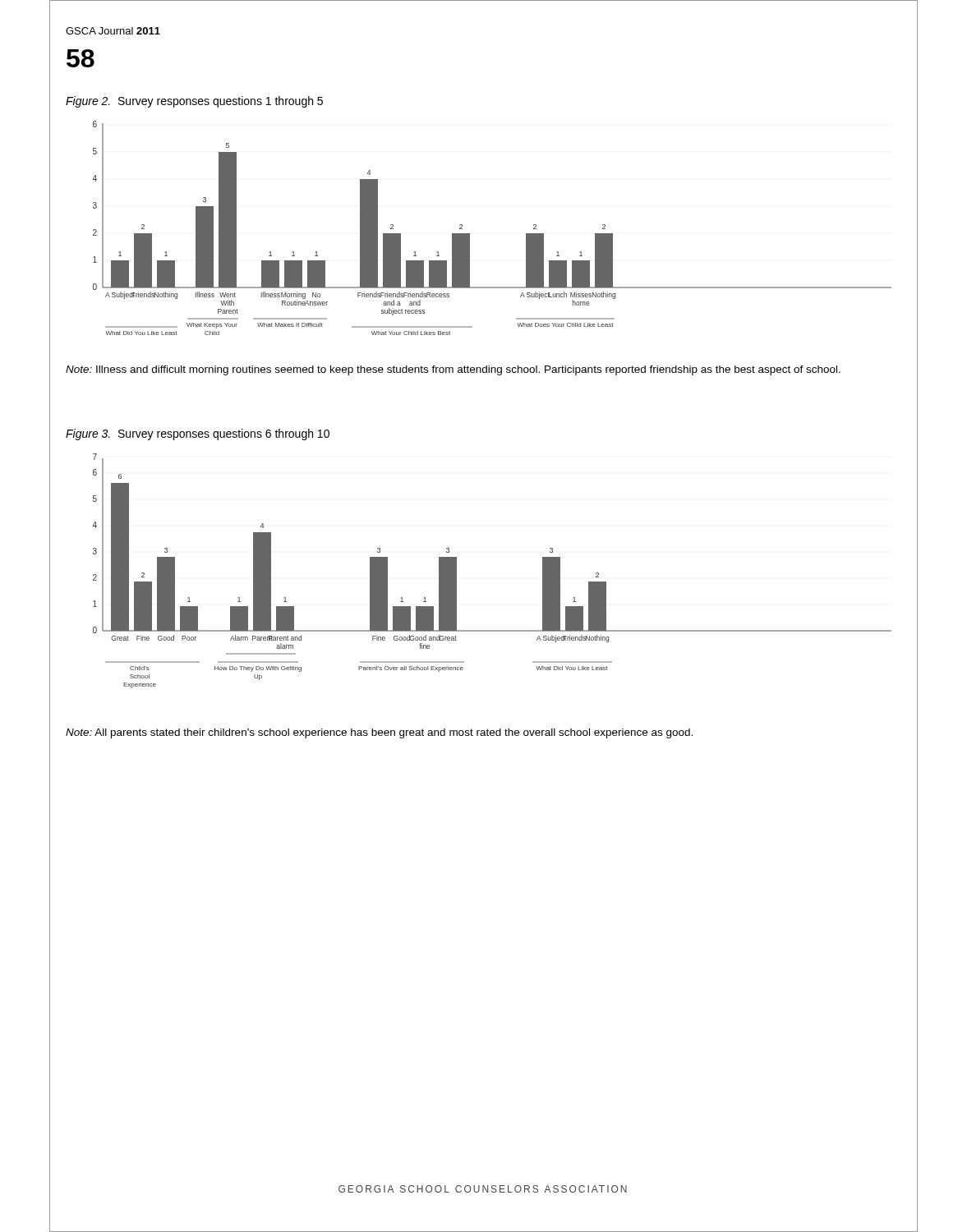This screenshot has height=1232, width=967.
Task: Click the title
Action: coord(80,58)
